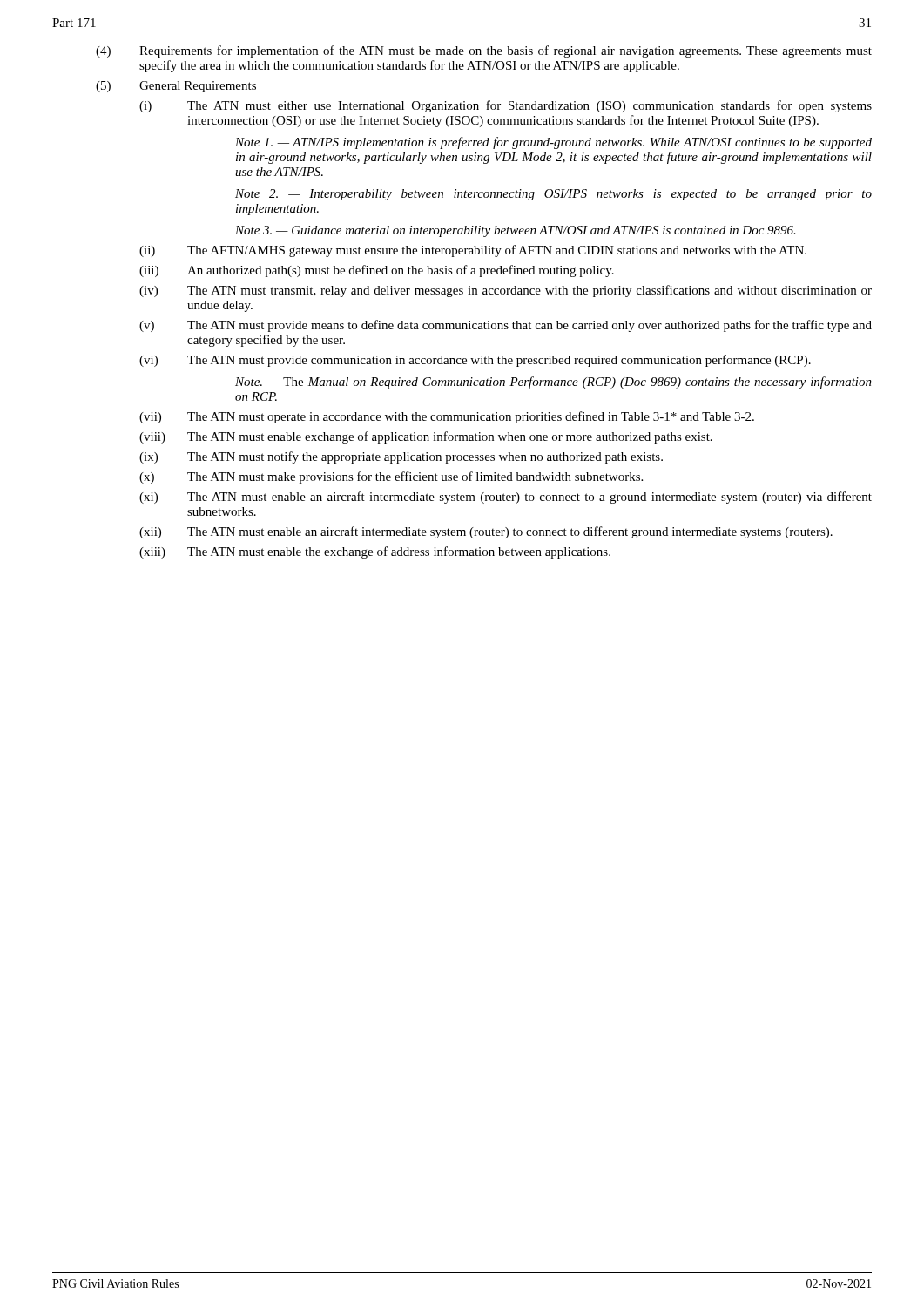
Task: Where is the passage that starts "(v) The ATN must provide means to"?
Action: 506,333
